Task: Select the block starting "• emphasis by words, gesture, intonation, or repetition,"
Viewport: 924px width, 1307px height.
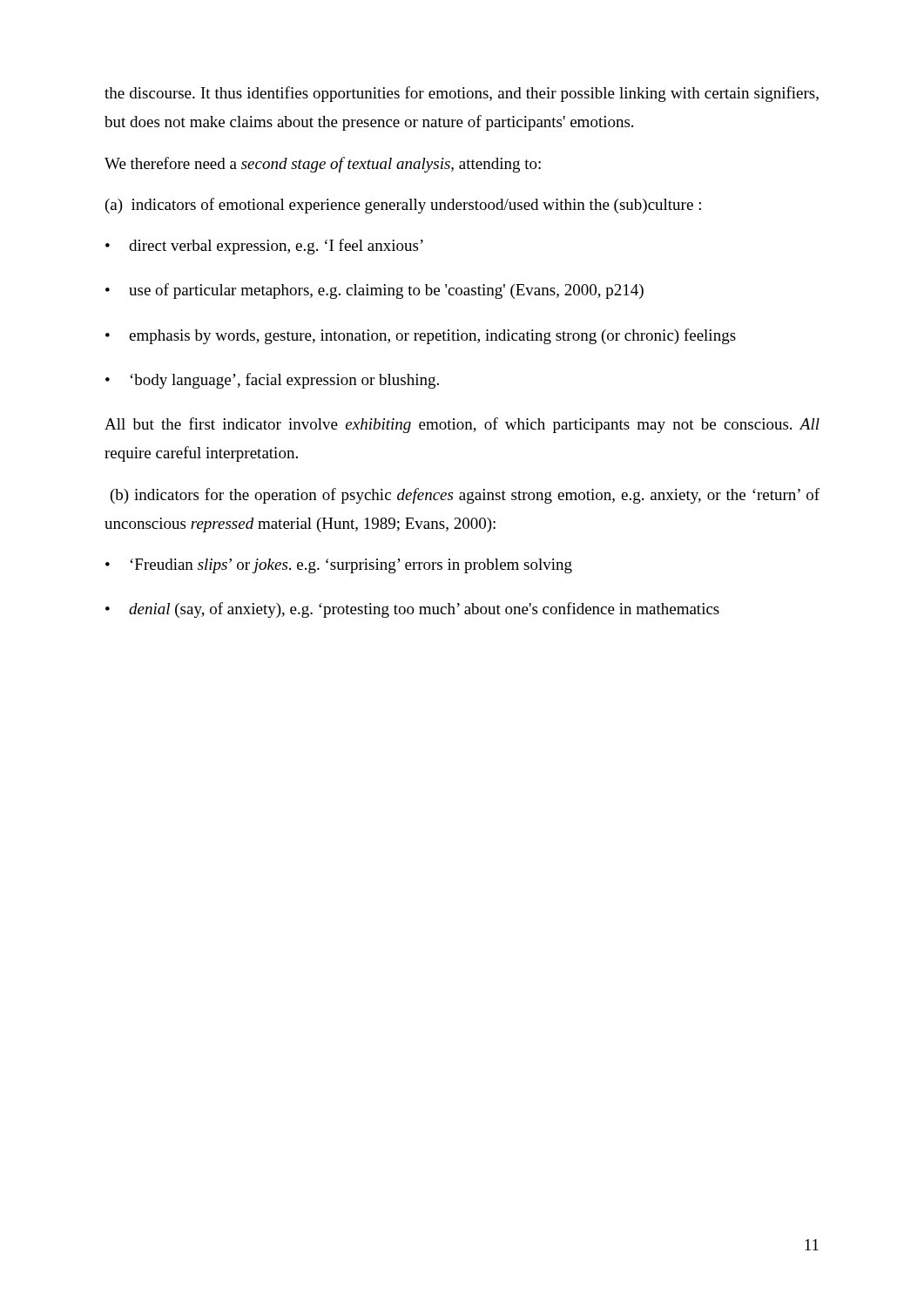Action: click(x=462, y=335)
